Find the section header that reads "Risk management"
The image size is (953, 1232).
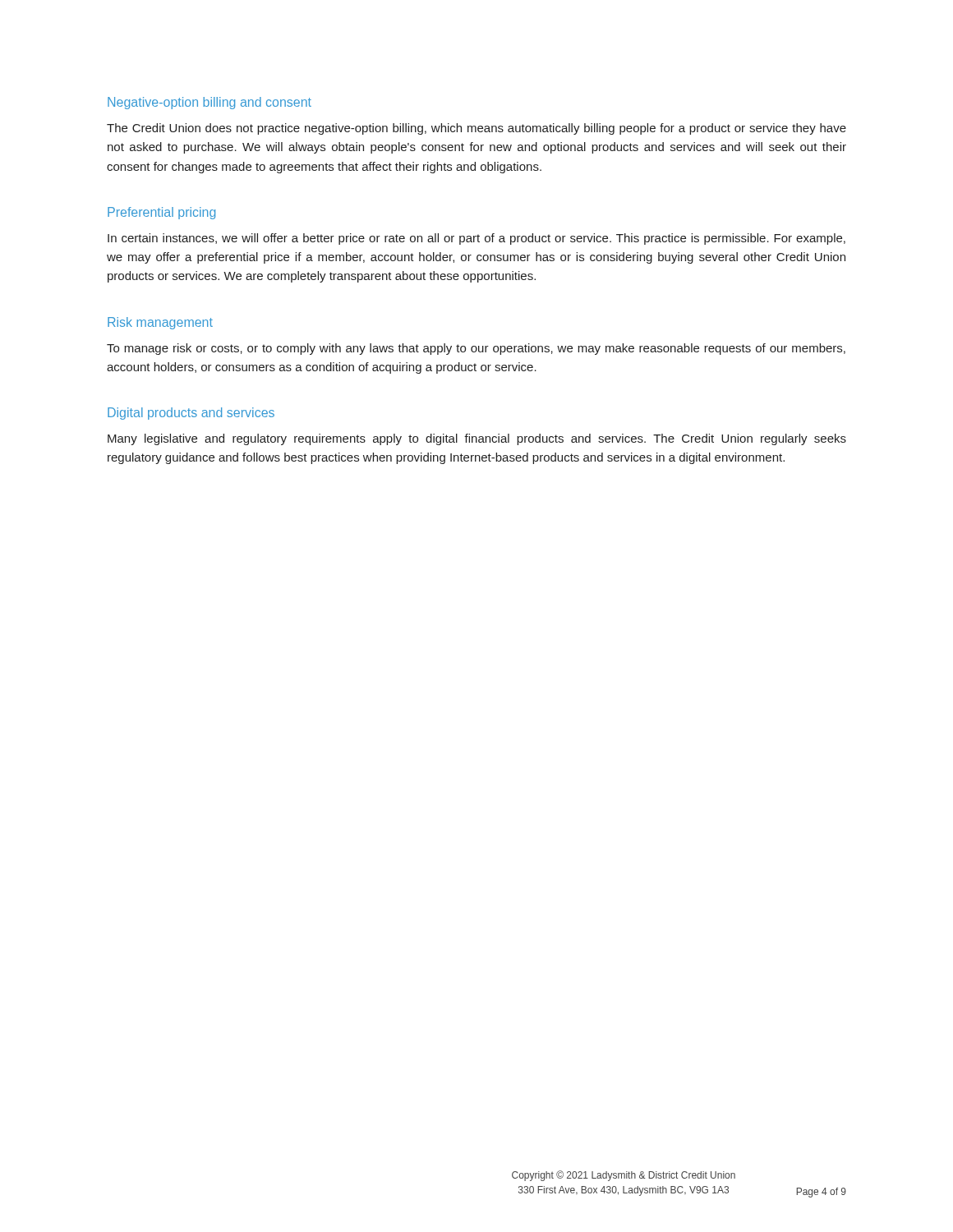click(160, 322)
